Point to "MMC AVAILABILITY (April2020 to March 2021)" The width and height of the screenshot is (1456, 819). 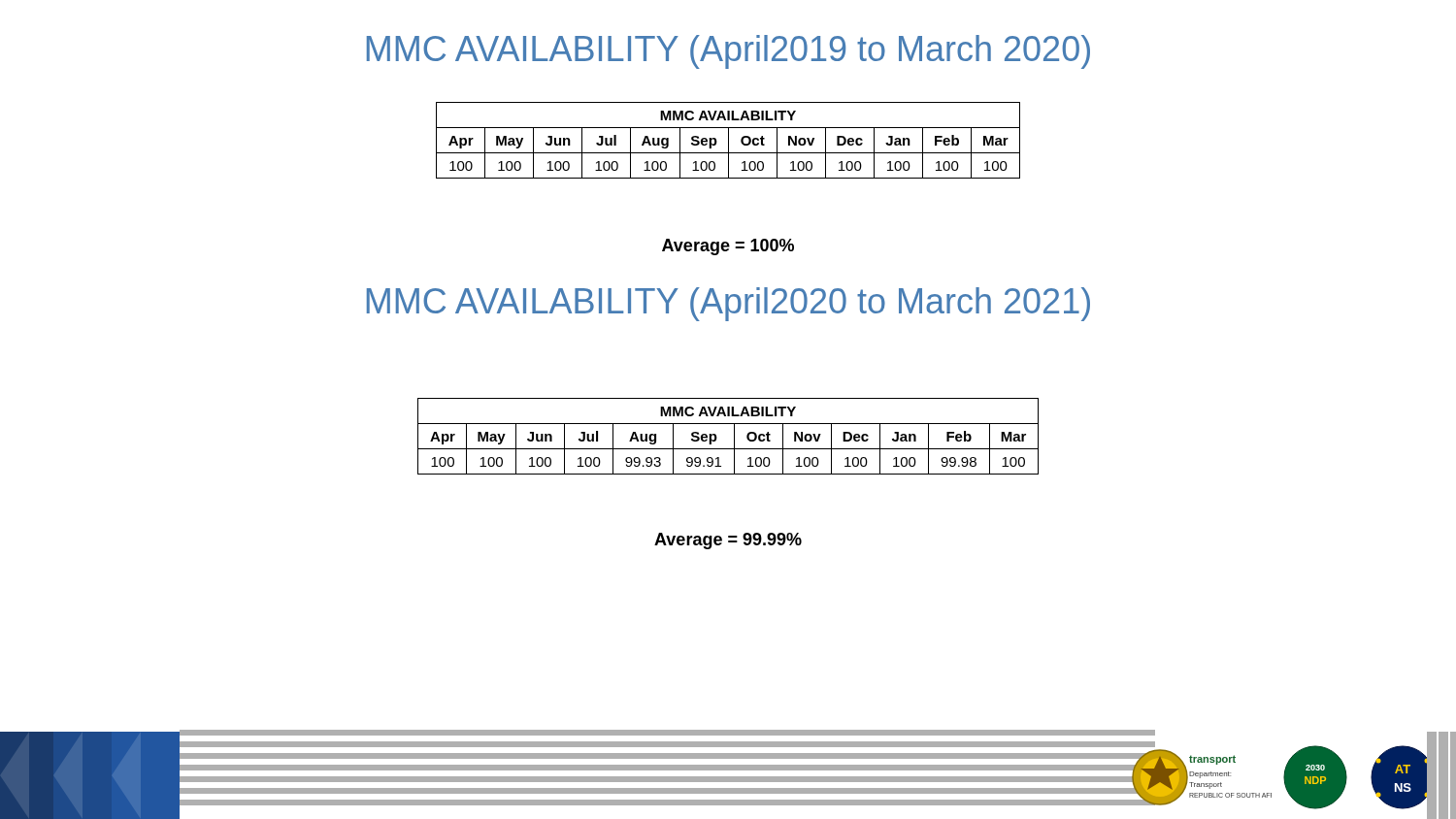tap(728, 301)
